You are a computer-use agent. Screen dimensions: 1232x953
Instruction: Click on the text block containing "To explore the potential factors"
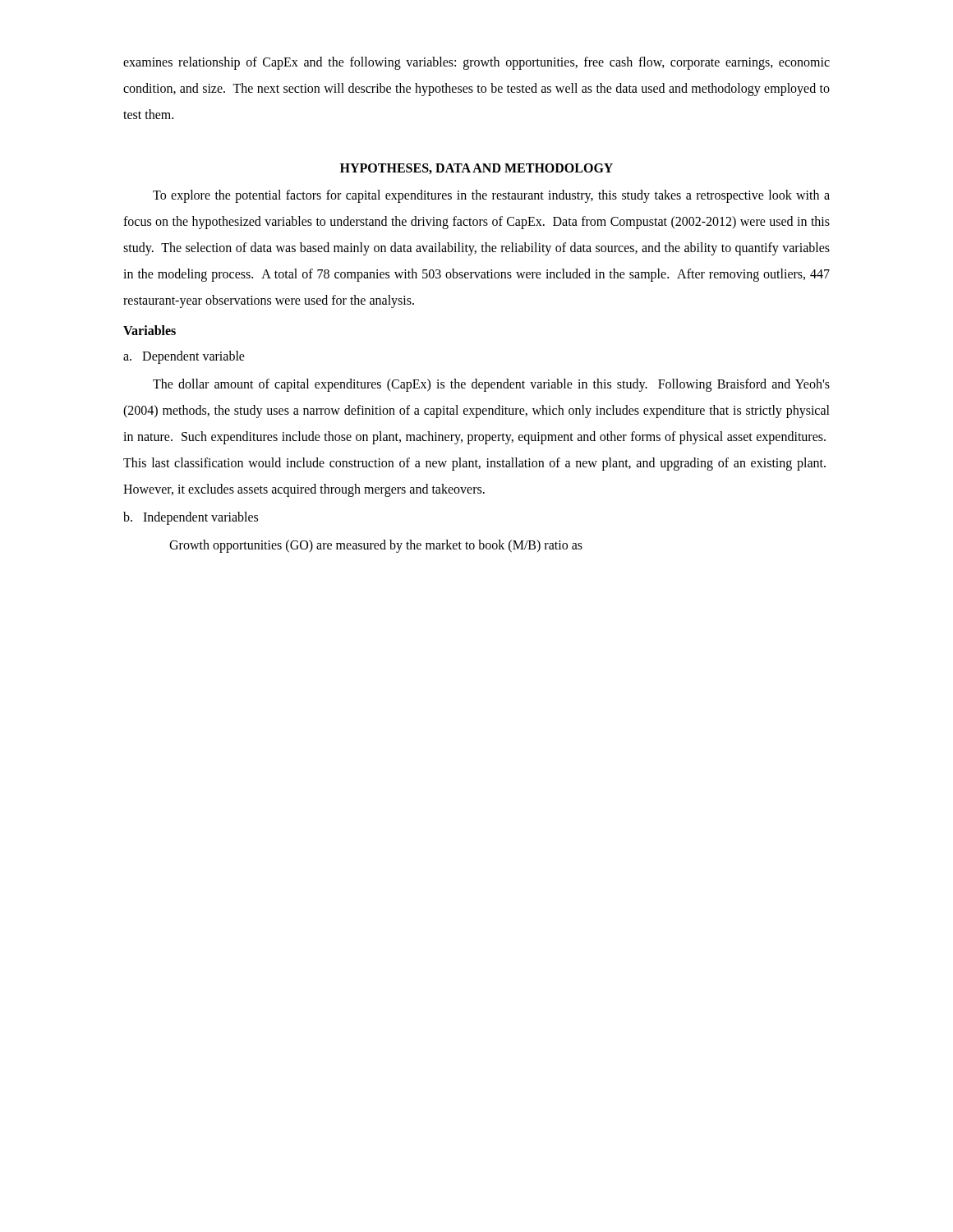(476, 248)
